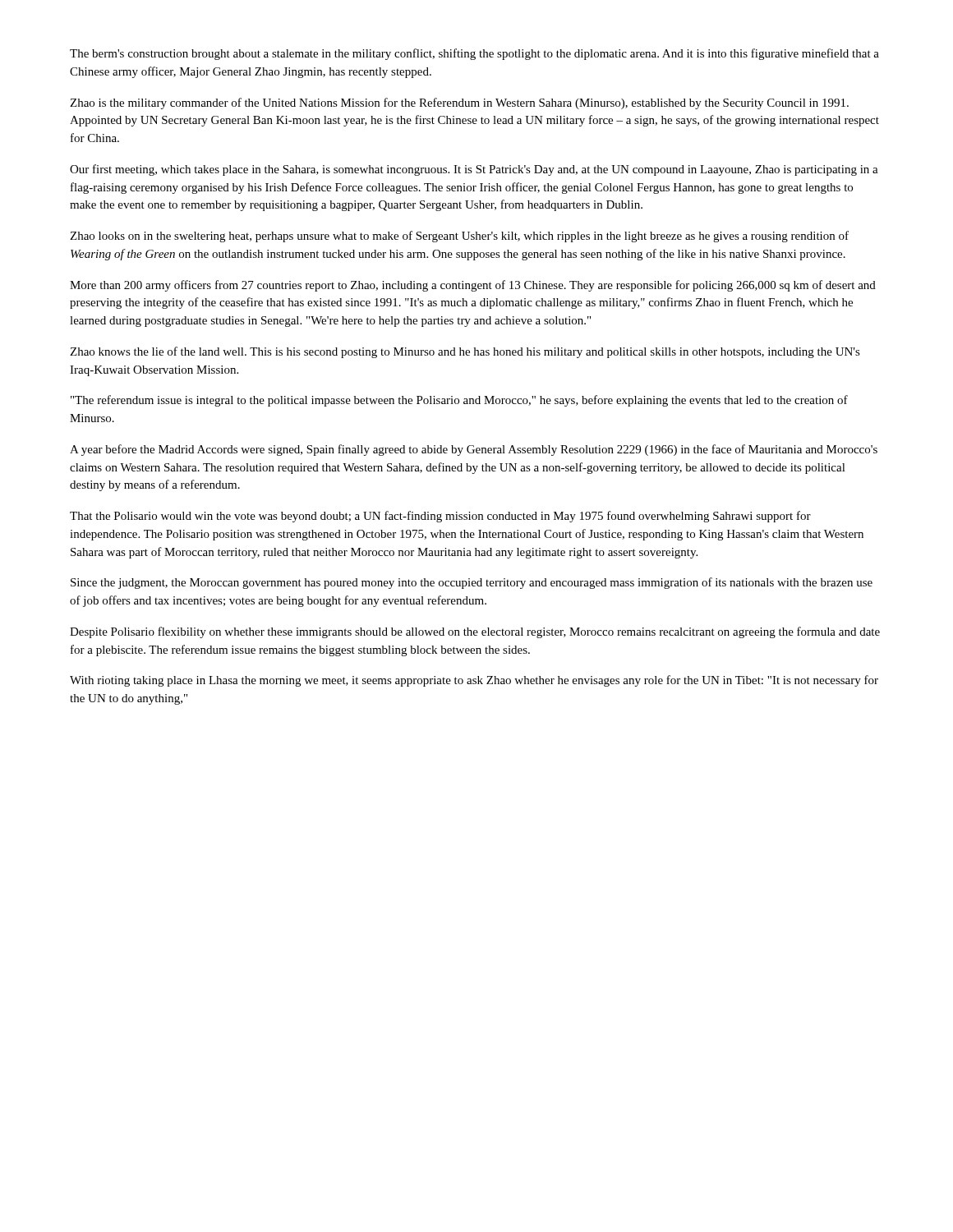
Task: Point to the text starting "With rioting taking place in Lhasa the morning"
Action: click(x=474, y=689)
